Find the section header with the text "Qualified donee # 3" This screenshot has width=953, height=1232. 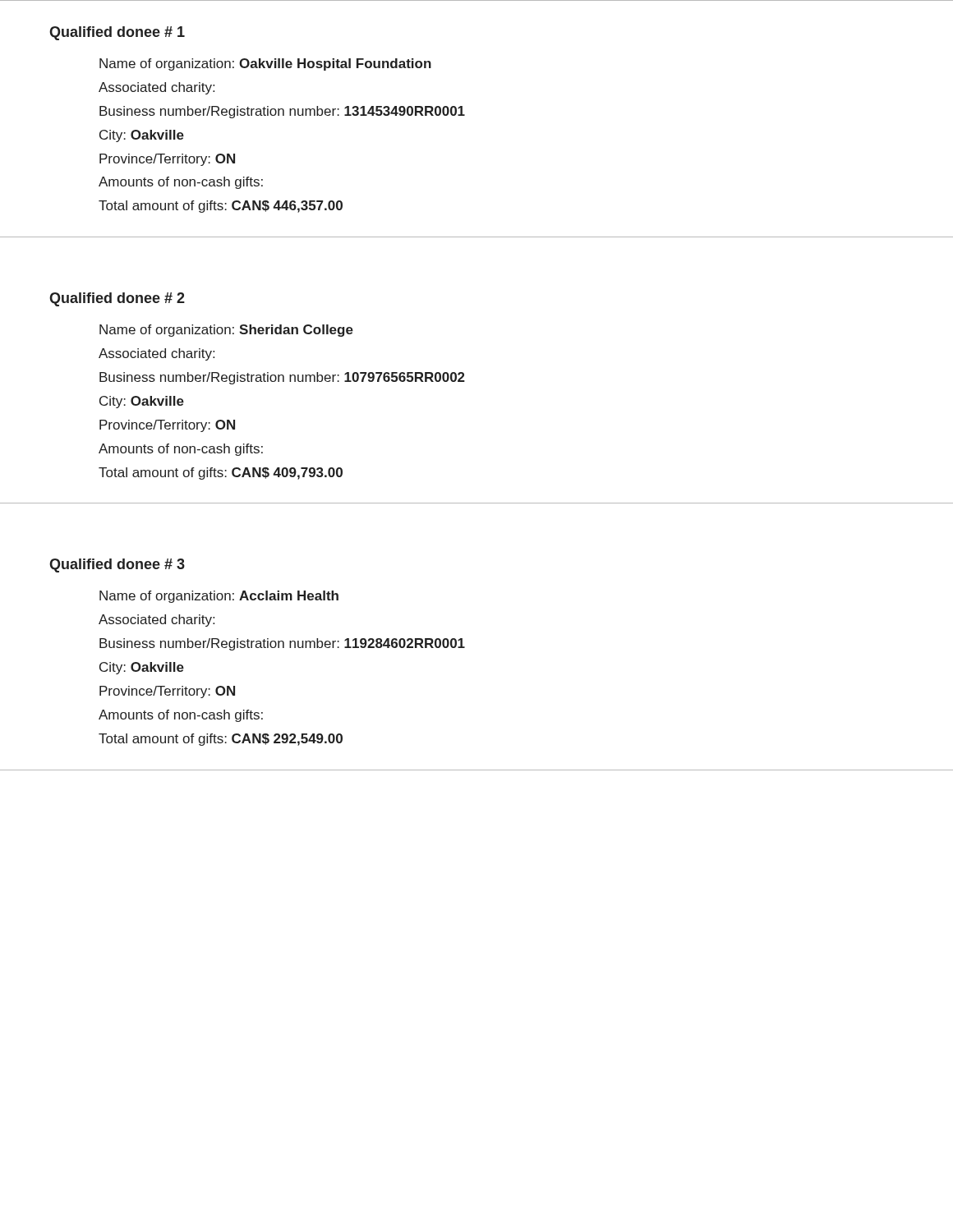coord(117,565)
